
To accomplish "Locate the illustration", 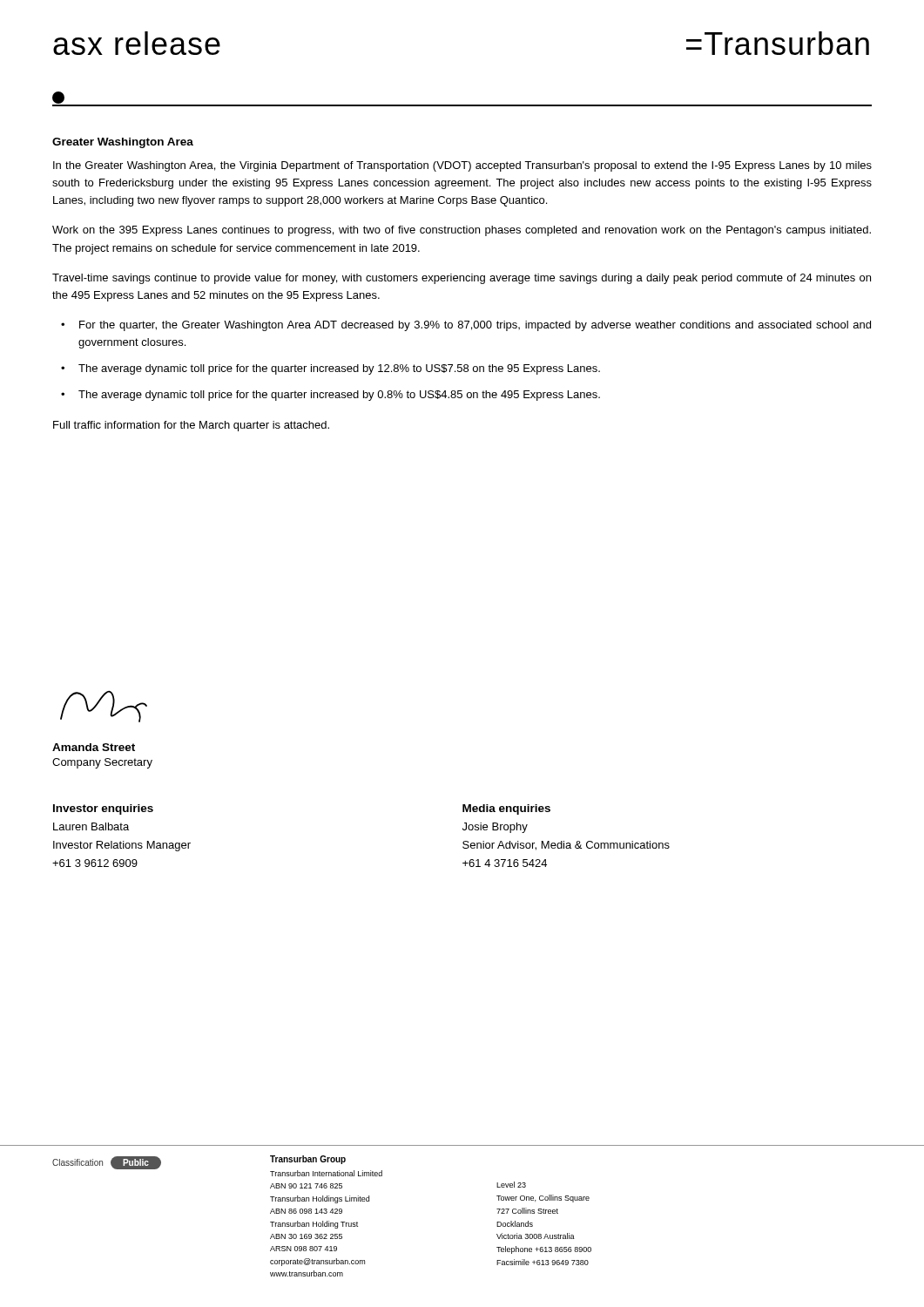I will (x=105, y=708).
